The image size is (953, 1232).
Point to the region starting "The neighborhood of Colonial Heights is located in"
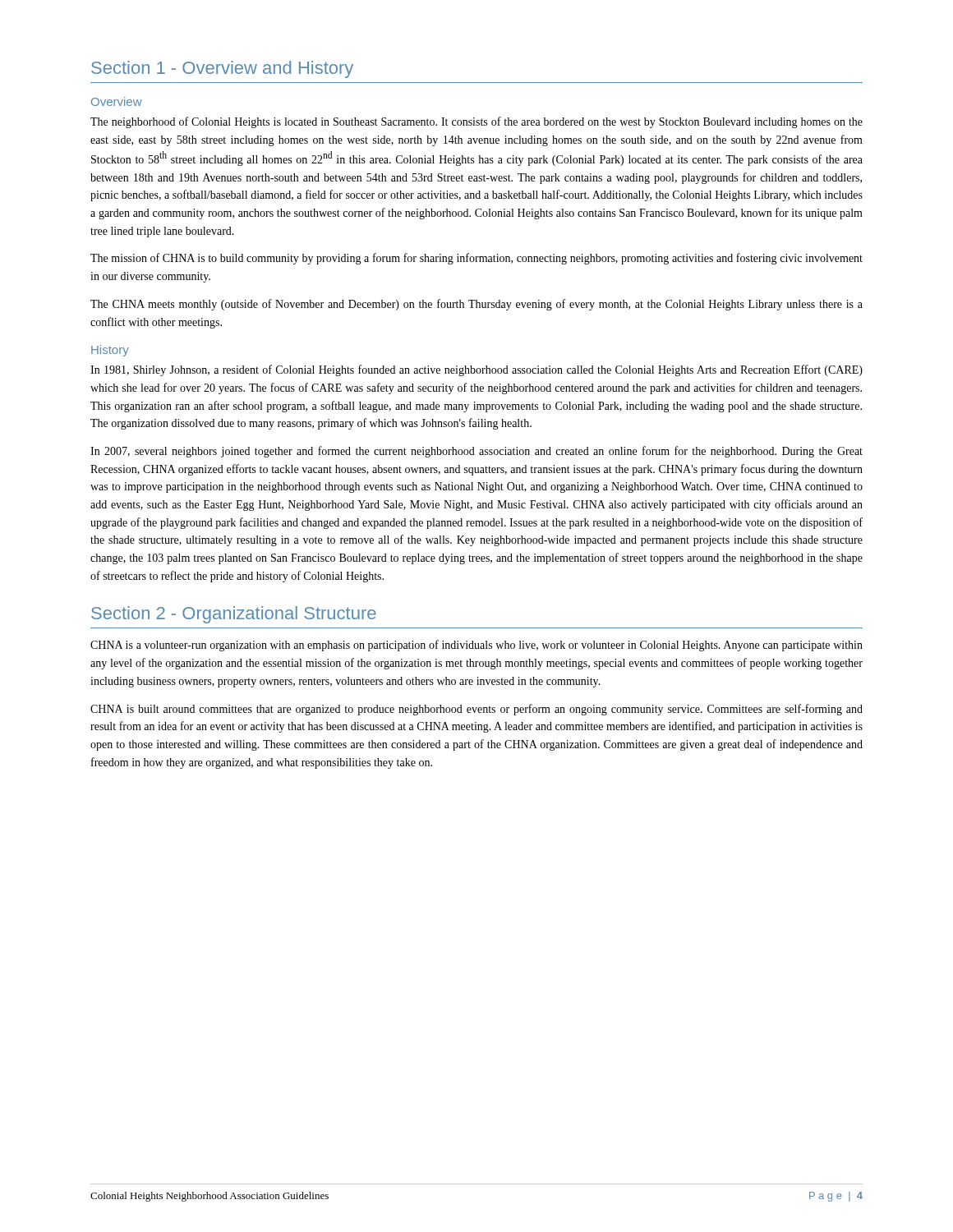(476, 177)
